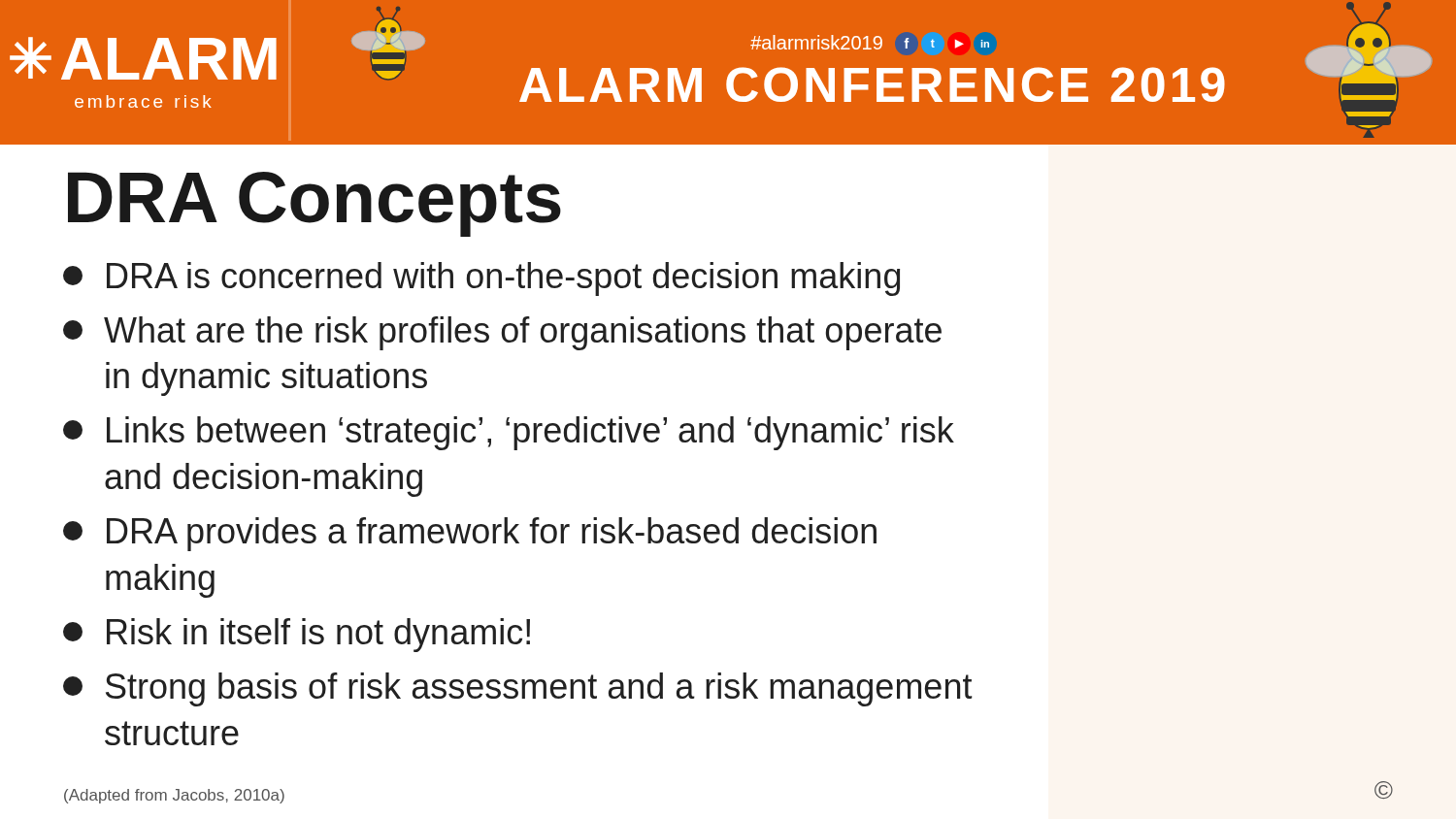Find the list item with the text "DRA is concerned with on-the-spot decision"
The image size is (1456, 819).
pos(483,276)
